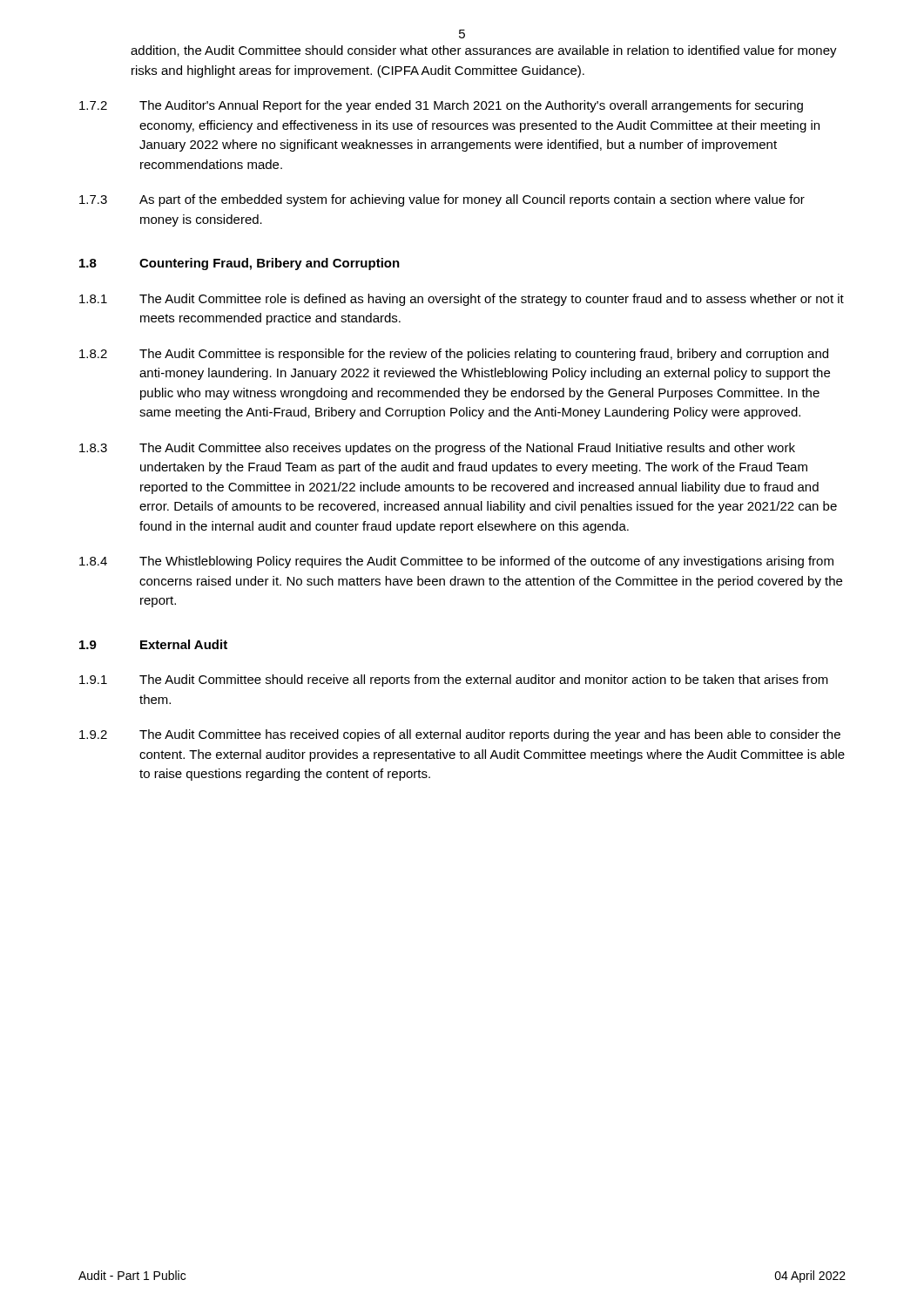Image resolution: width=924 pixels, height=1307 pixels.
Task: Locate the text block starting "7.3 As part of the embedded"
Action: pyautogui.click(x=462, y=210)
